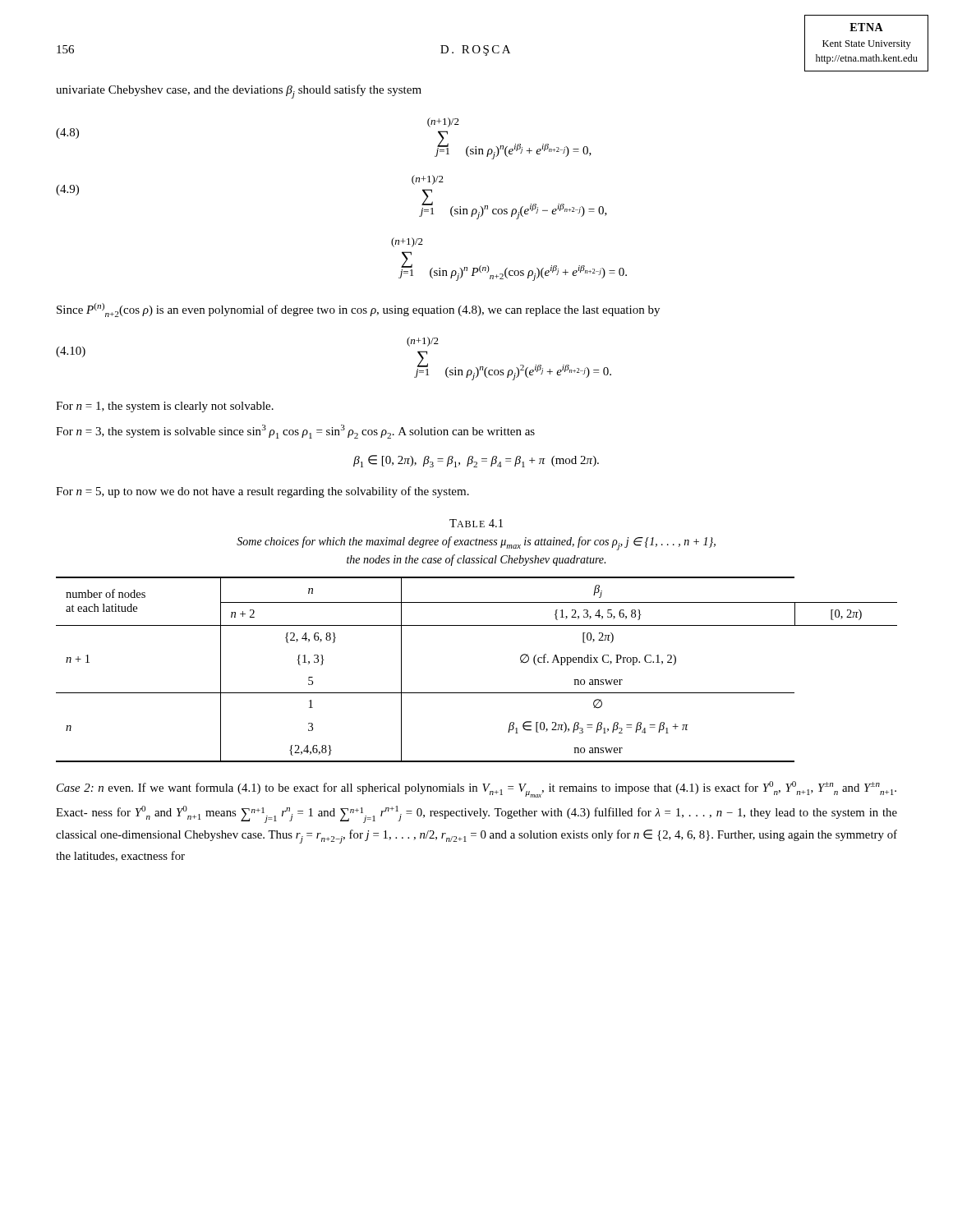This screenshot has width=953, height=1232.
Task: Find the table that mentions "{1, 2, 3,"
Action: coord(476,669)
